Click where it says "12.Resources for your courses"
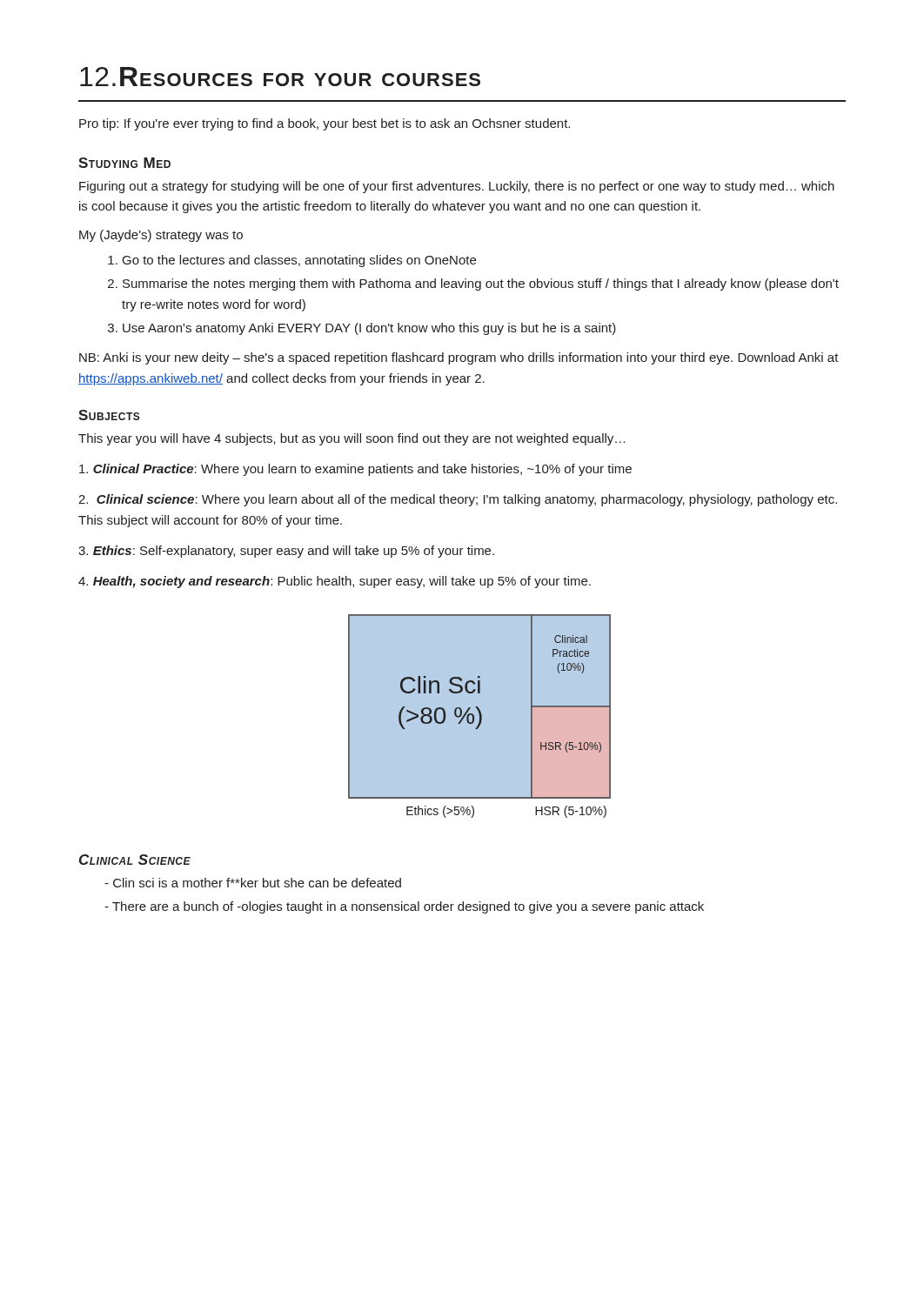This screenshot has height=1305, width=924. (x=462, y=81)
